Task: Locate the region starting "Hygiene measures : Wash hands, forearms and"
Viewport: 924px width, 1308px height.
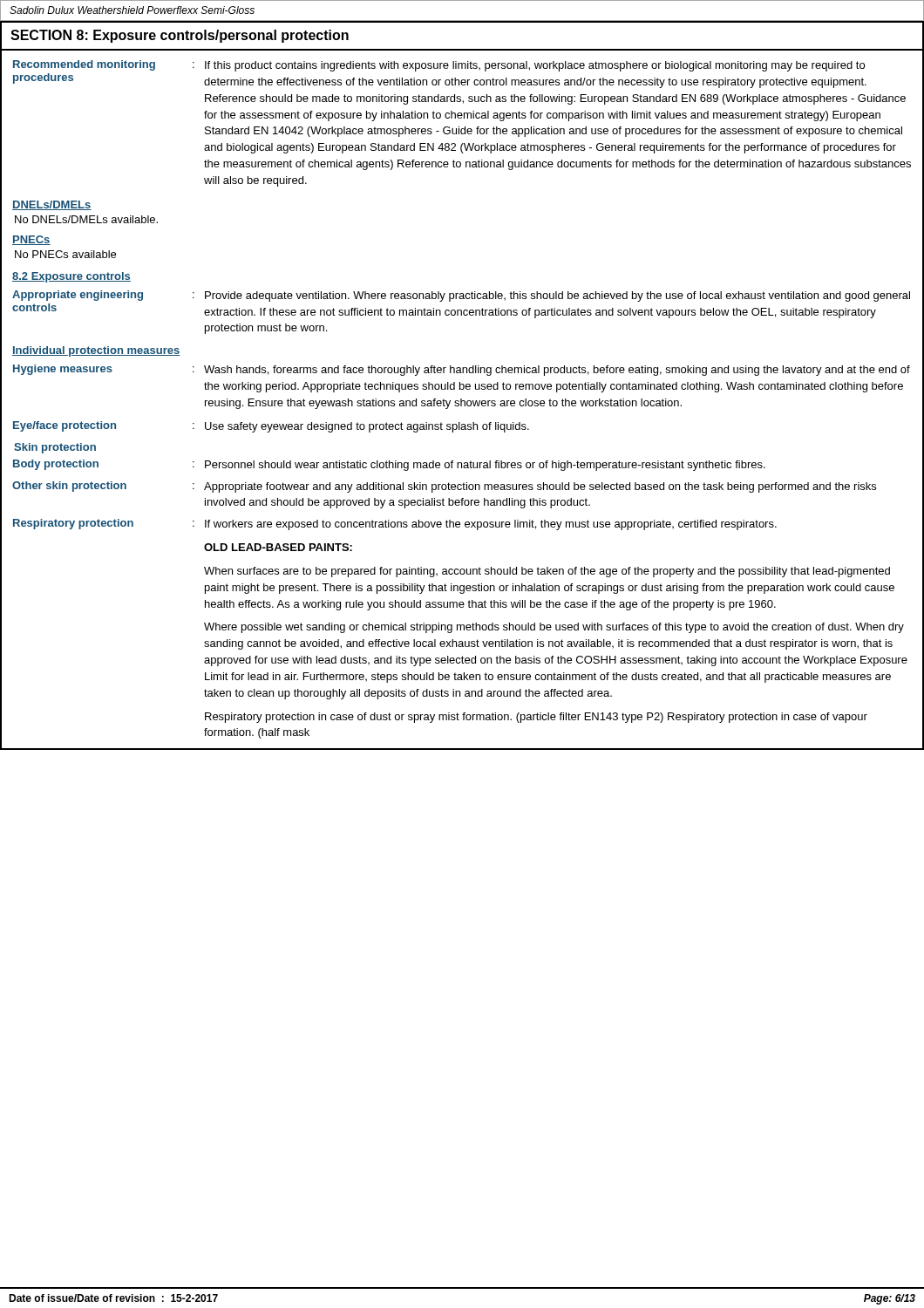Action: pyautogui.click(x=462, y=387)
